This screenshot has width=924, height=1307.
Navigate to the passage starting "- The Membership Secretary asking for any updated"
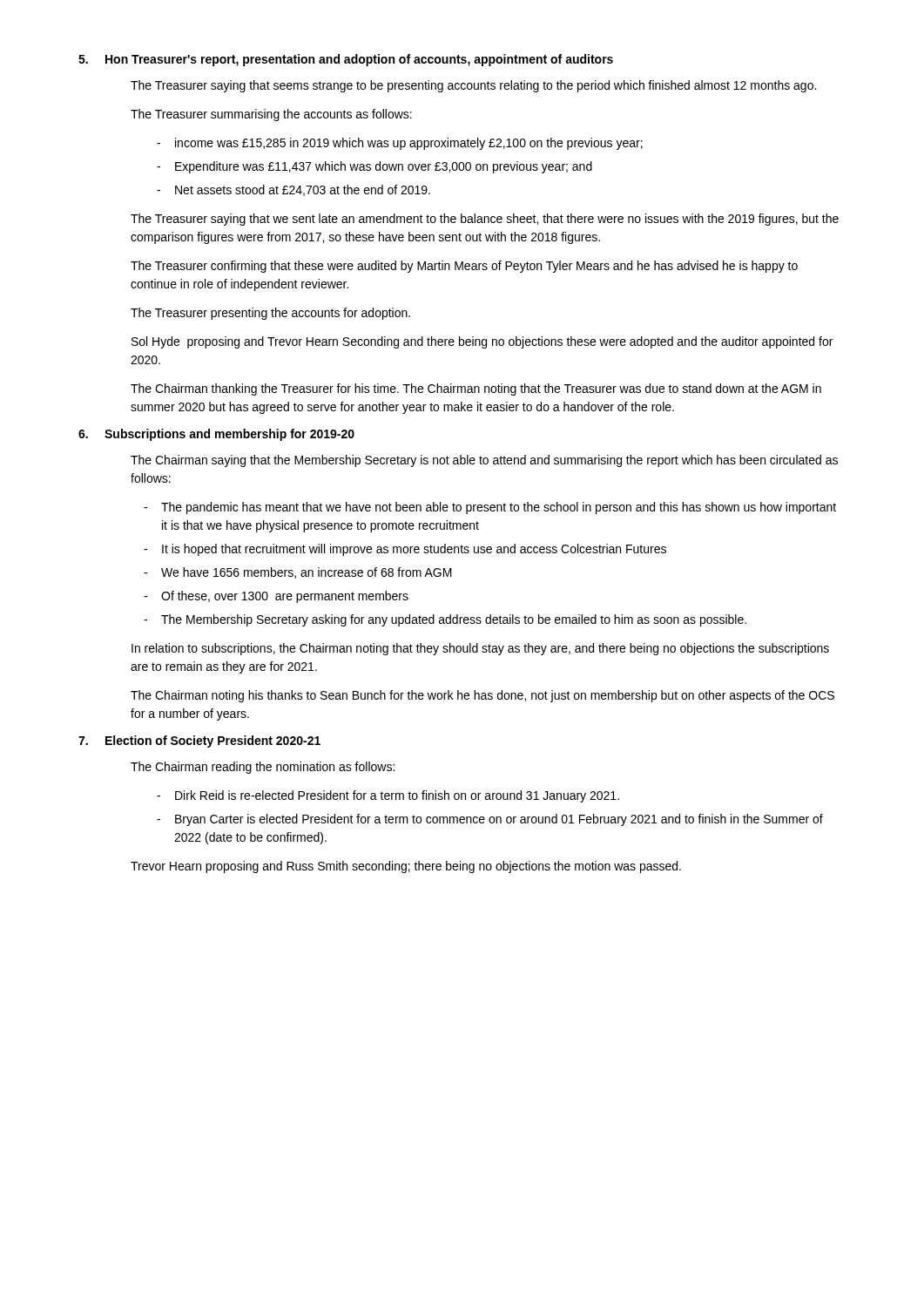click(495, 620)
